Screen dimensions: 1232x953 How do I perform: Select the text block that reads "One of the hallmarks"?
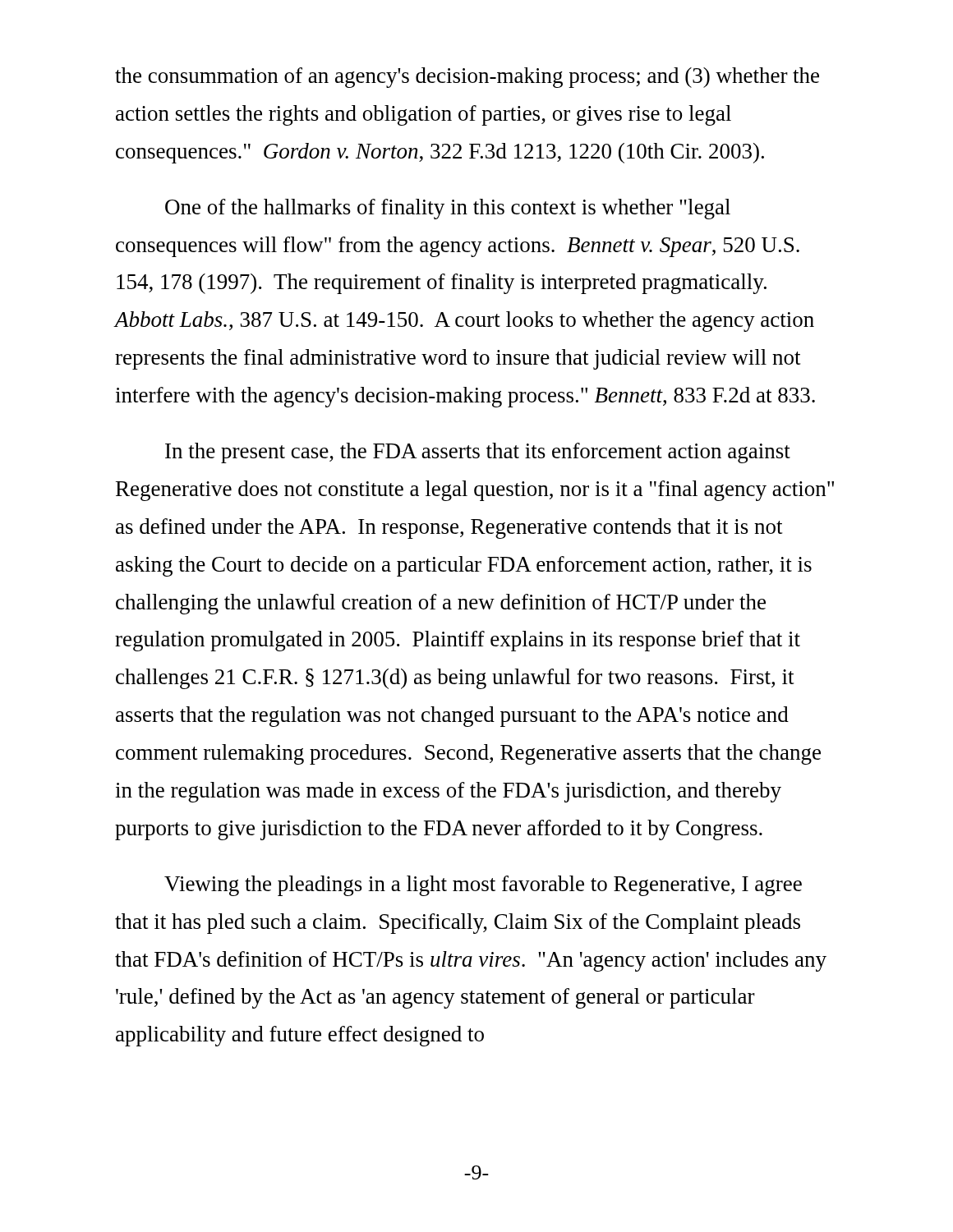click(x=448, y=209)
